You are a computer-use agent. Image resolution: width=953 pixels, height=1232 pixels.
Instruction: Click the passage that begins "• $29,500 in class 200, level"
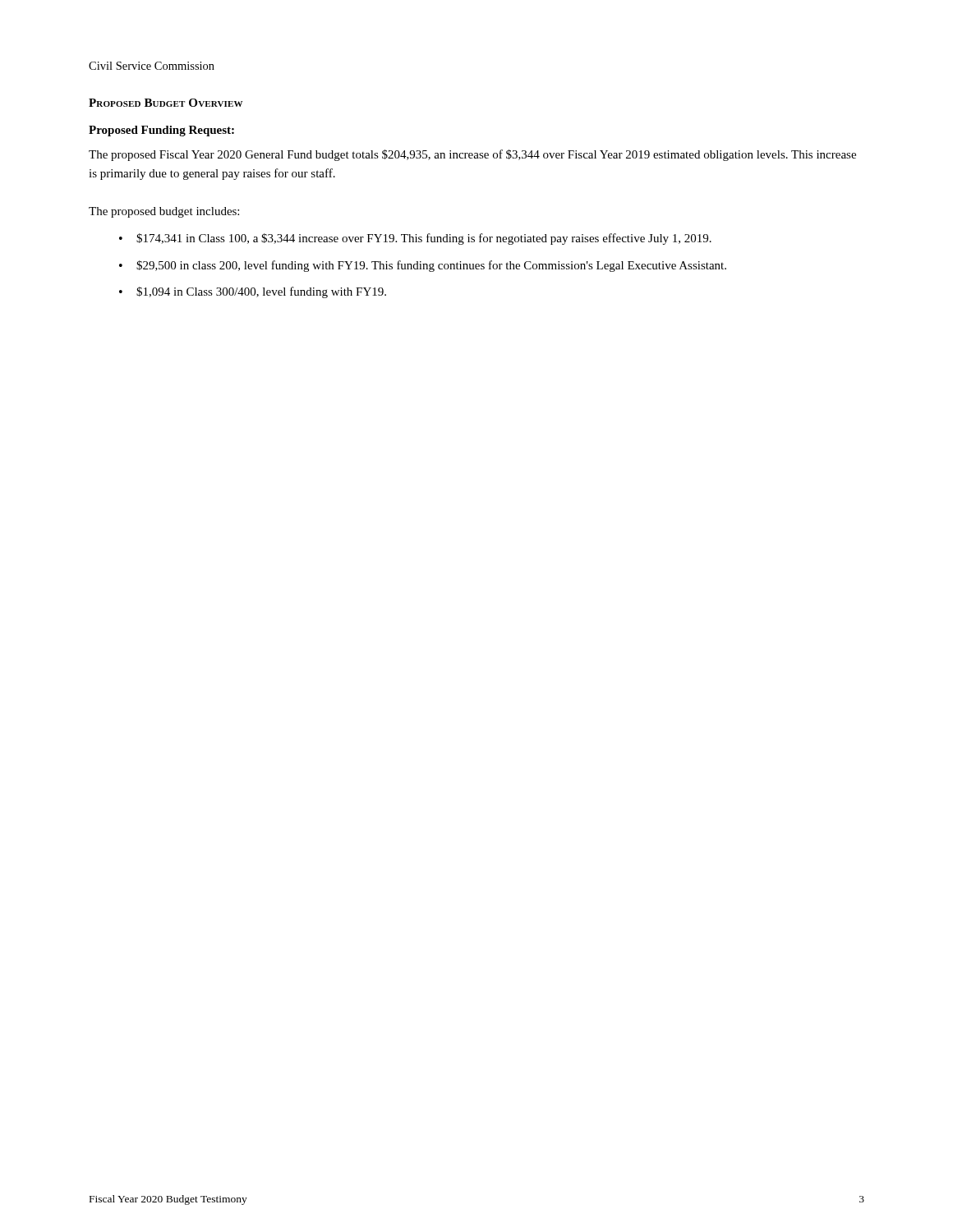(x=491, y=266)
